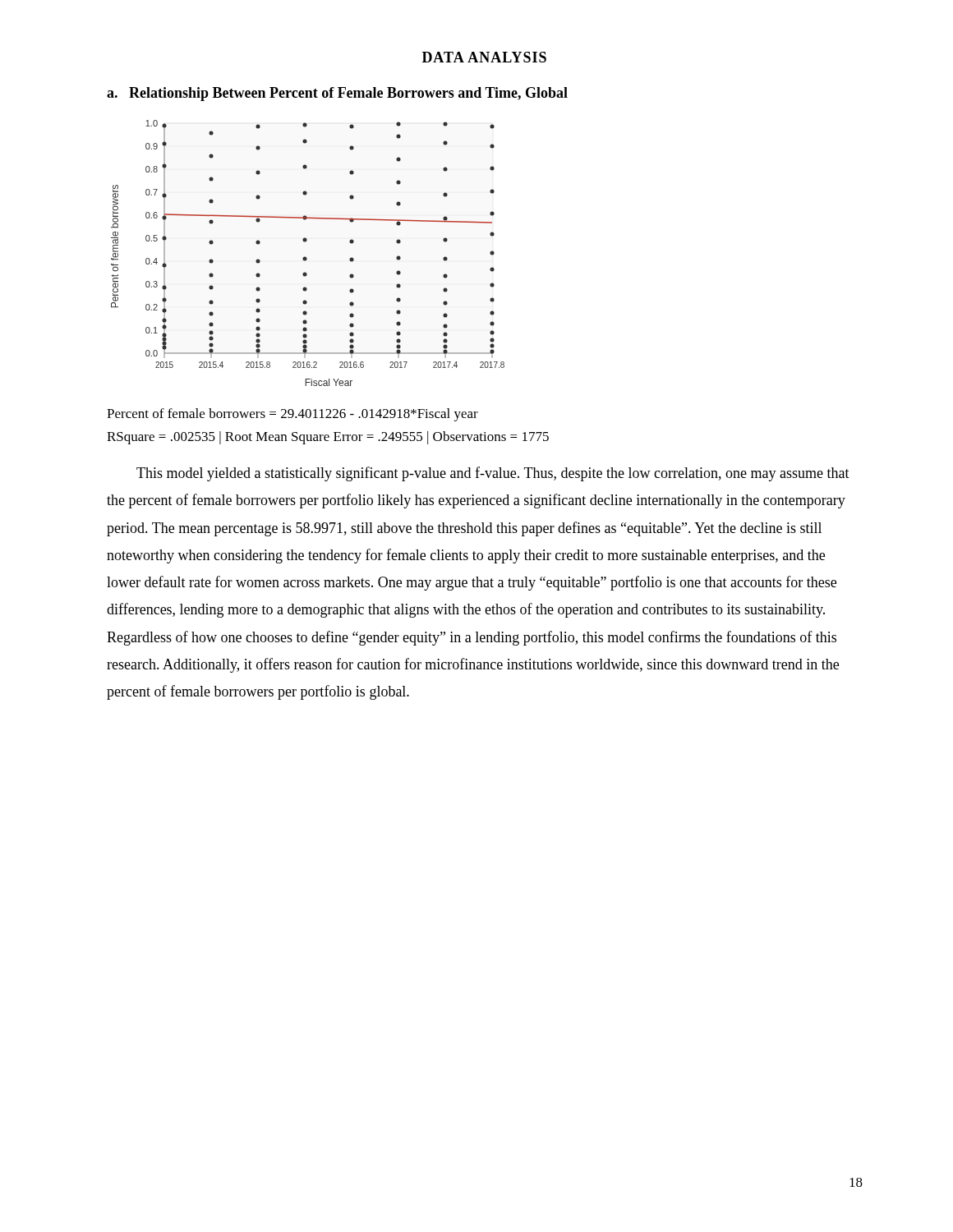Find the section header containing "a. Relationship Between"
This screenshot has width=953, height=1232.
click(337, 93)
